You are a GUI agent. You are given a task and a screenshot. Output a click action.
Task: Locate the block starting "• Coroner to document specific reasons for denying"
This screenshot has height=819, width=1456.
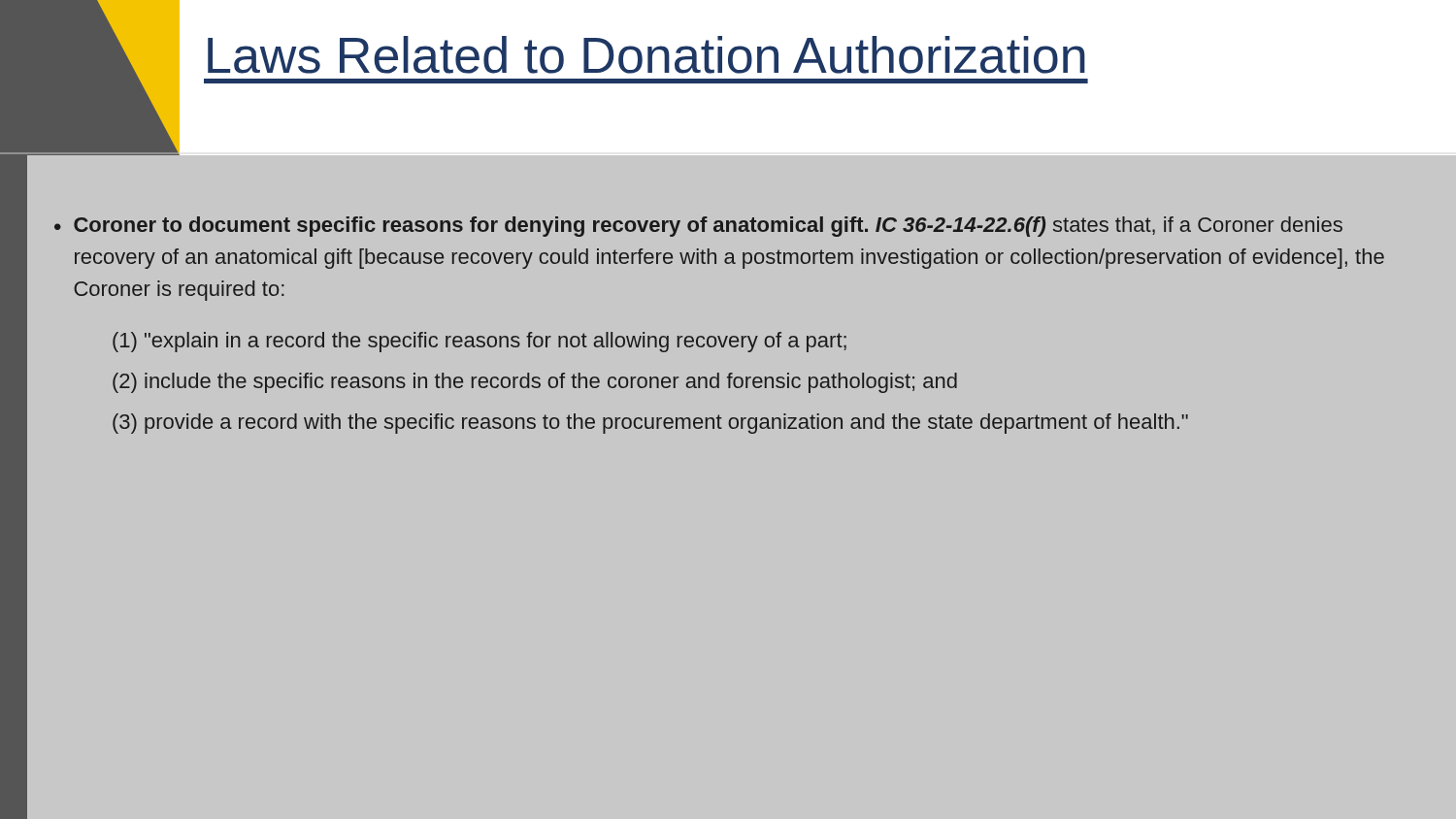pyautogui.click(x=728, y=257)
